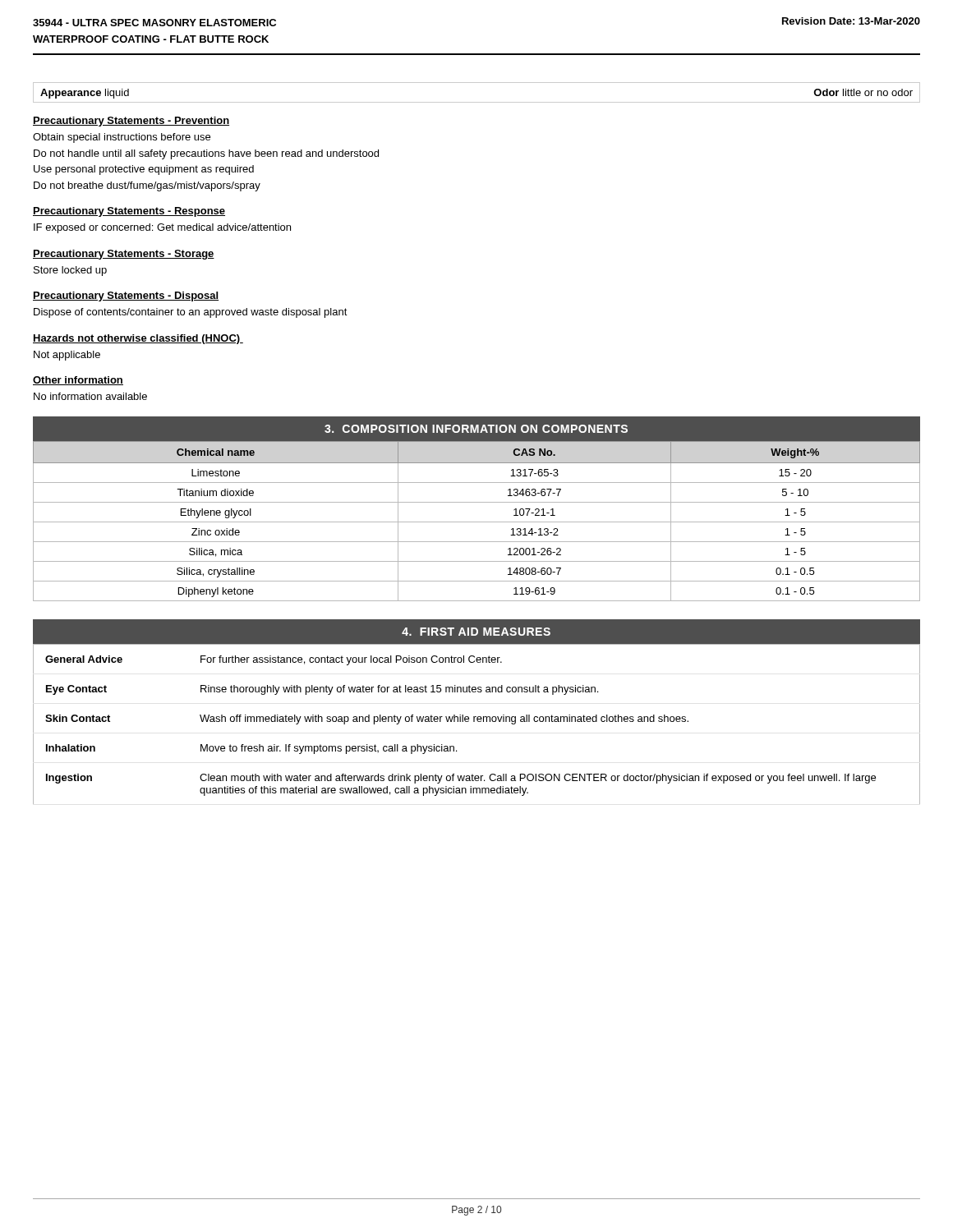This screenshot has height=1232, width=953.
Task: Locate the section header with the text "3. COMPOSITION INFORMATION ON COMPONENTS"
Action: pyautogui.click(x=476, y=428)
